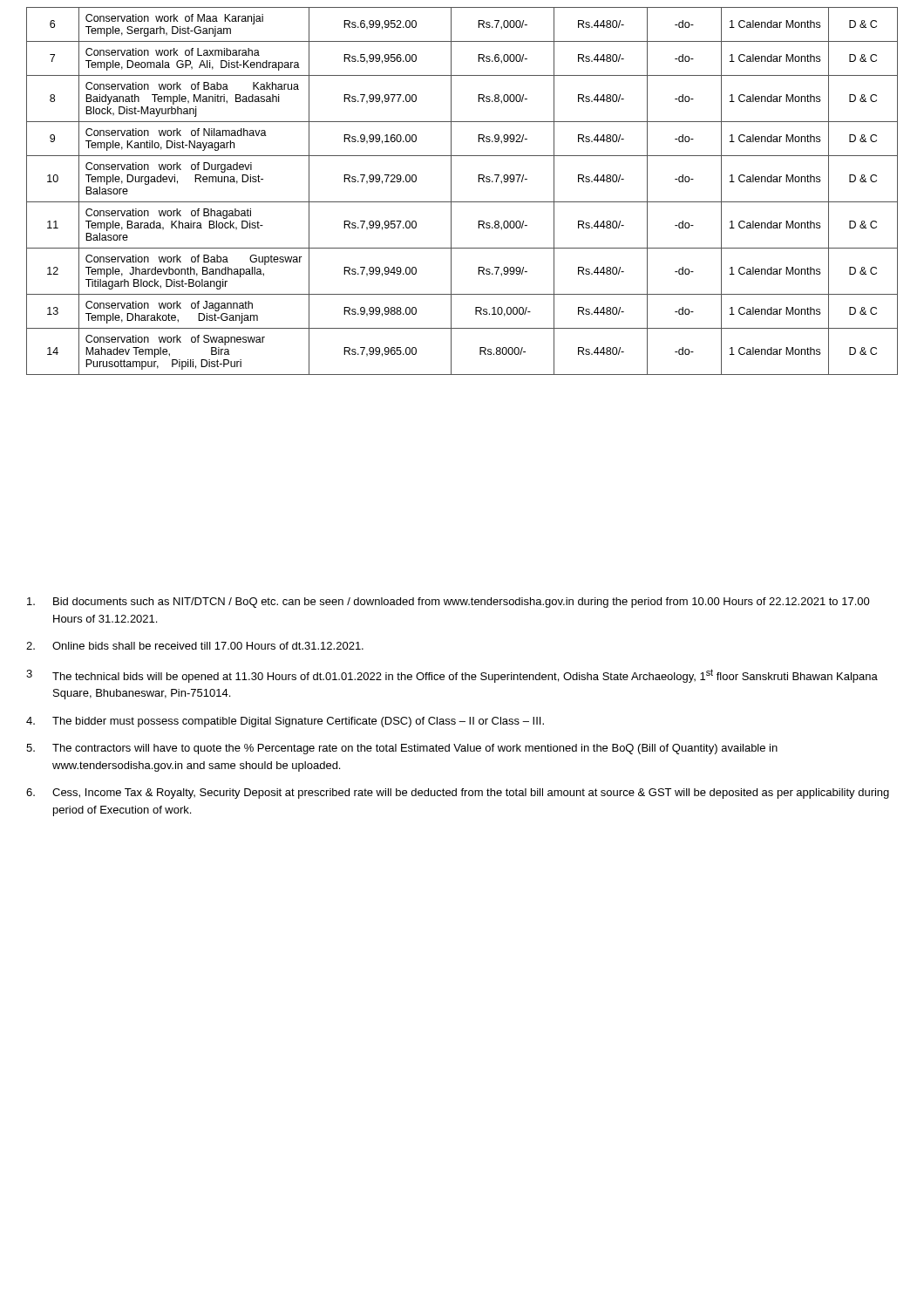Find the element starting "4. The bidder must possess compatible Digital Signature"

(x=462, y=721)
